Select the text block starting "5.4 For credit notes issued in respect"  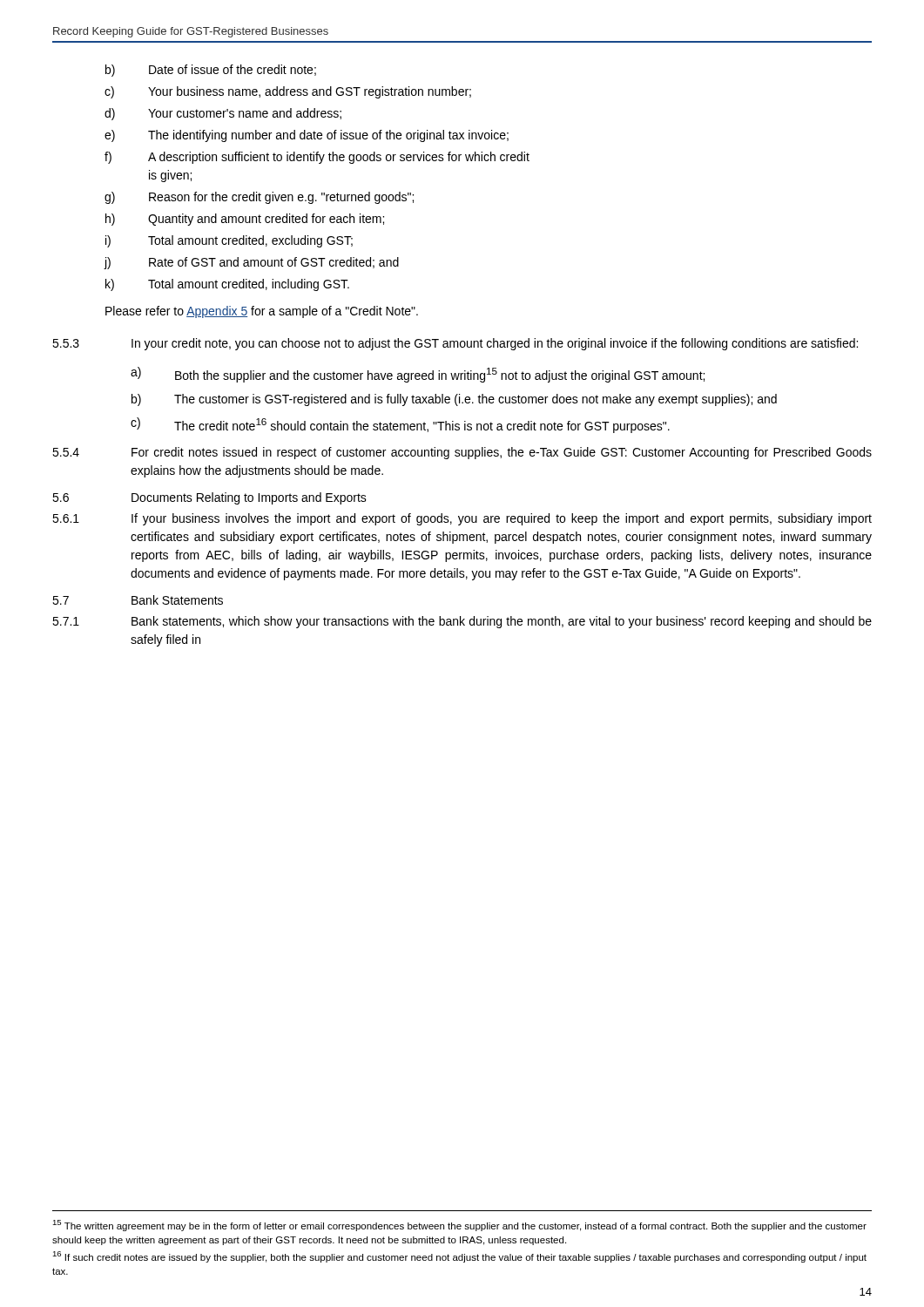pos(462,462)
